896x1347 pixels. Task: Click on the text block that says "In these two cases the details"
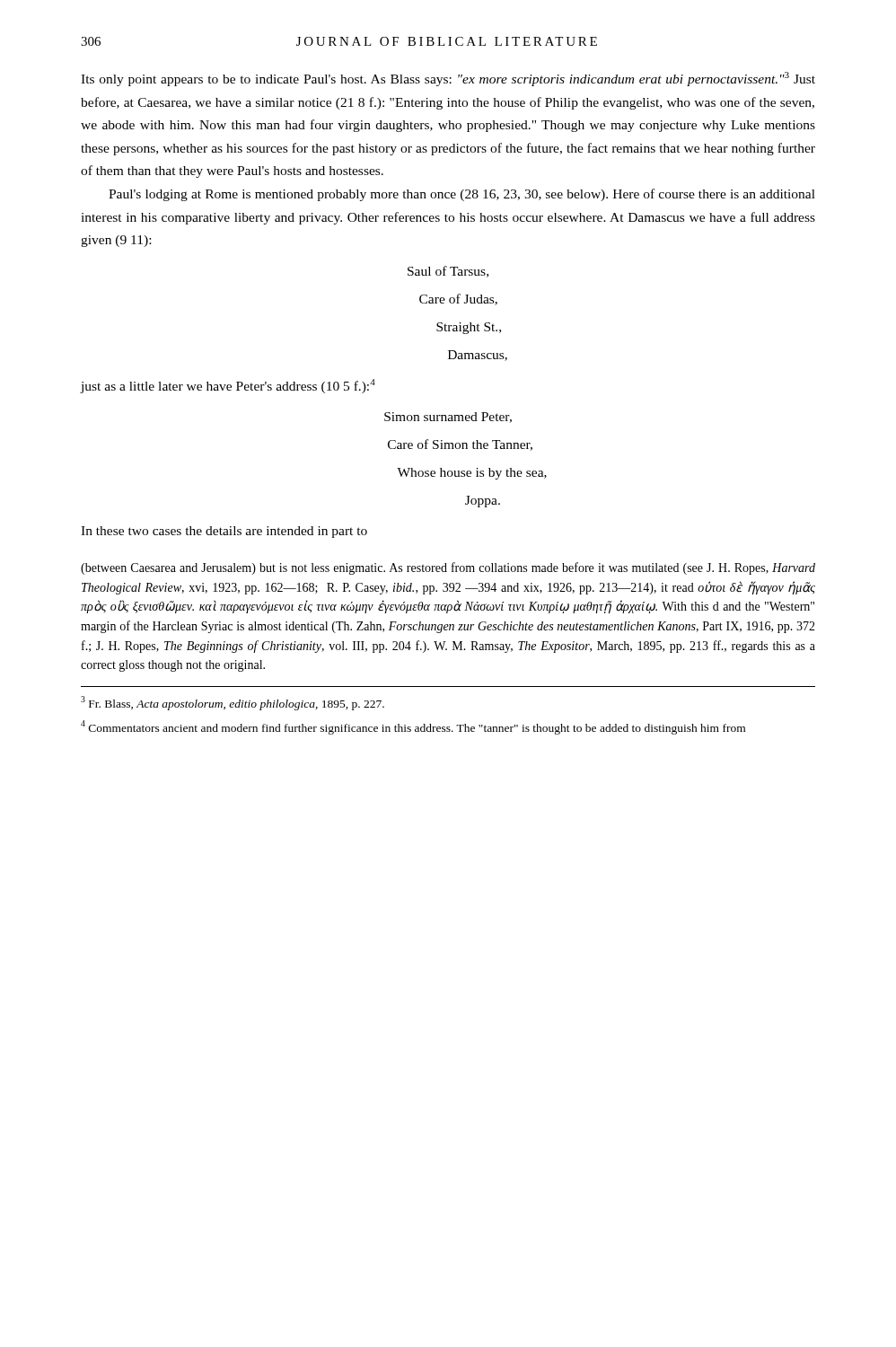pos(224,532)
